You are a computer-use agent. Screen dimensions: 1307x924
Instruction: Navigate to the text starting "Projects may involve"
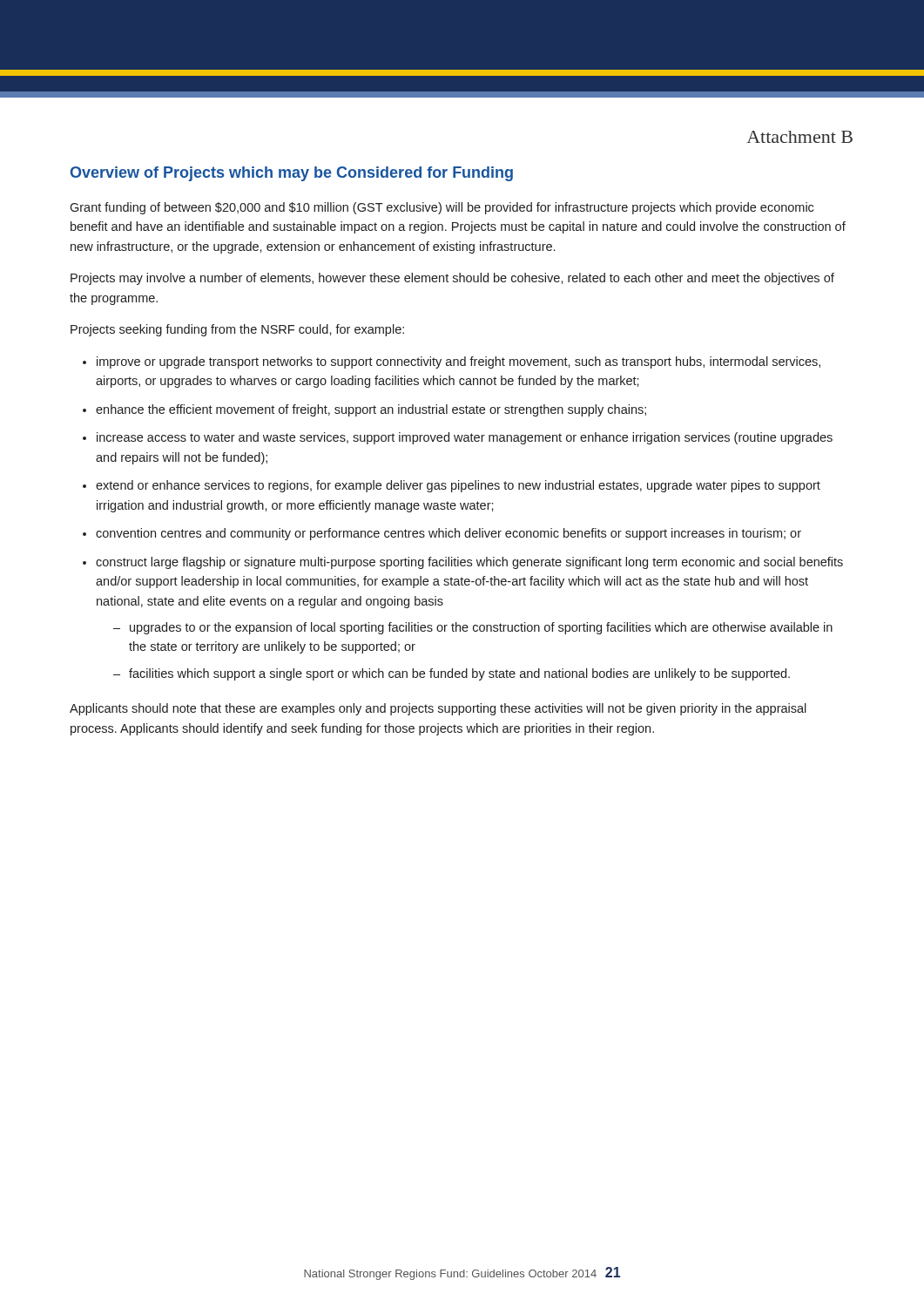click(x=452, y=288)
